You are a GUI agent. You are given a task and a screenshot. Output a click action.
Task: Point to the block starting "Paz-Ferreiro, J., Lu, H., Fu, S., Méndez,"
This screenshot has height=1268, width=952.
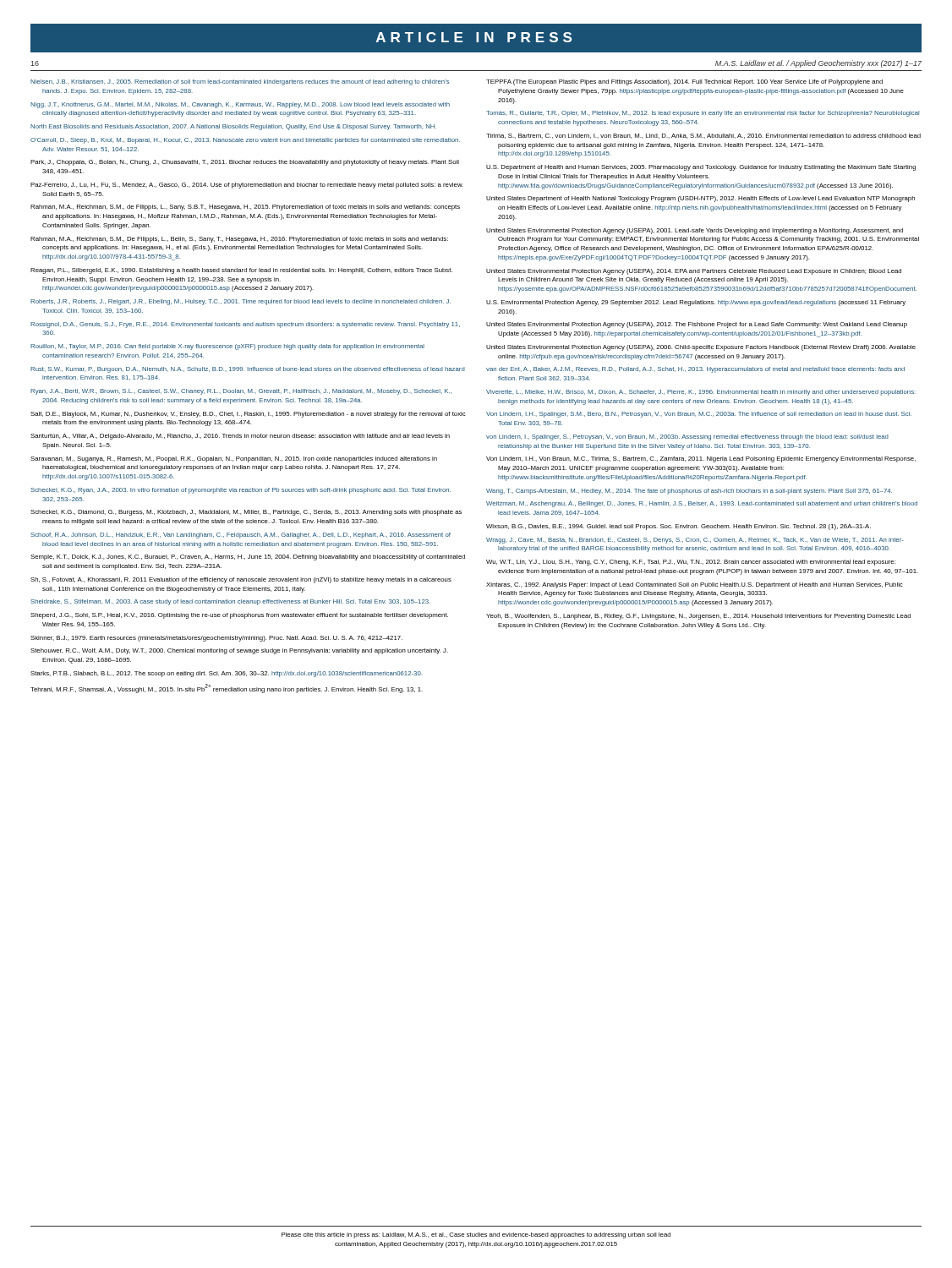(247, 189)
